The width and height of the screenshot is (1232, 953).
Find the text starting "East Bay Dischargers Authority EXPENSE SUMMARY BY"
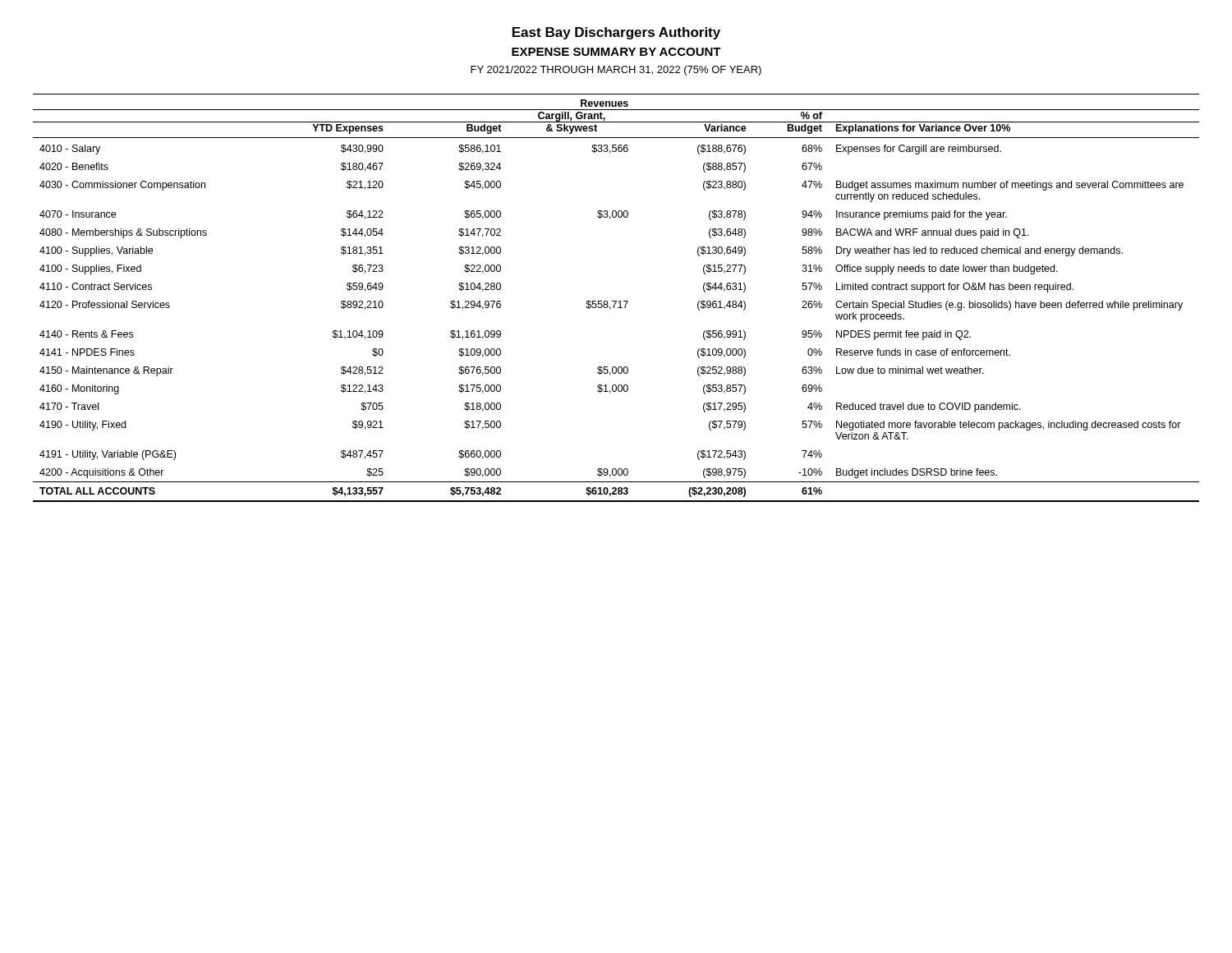click(x=616, y=50)
